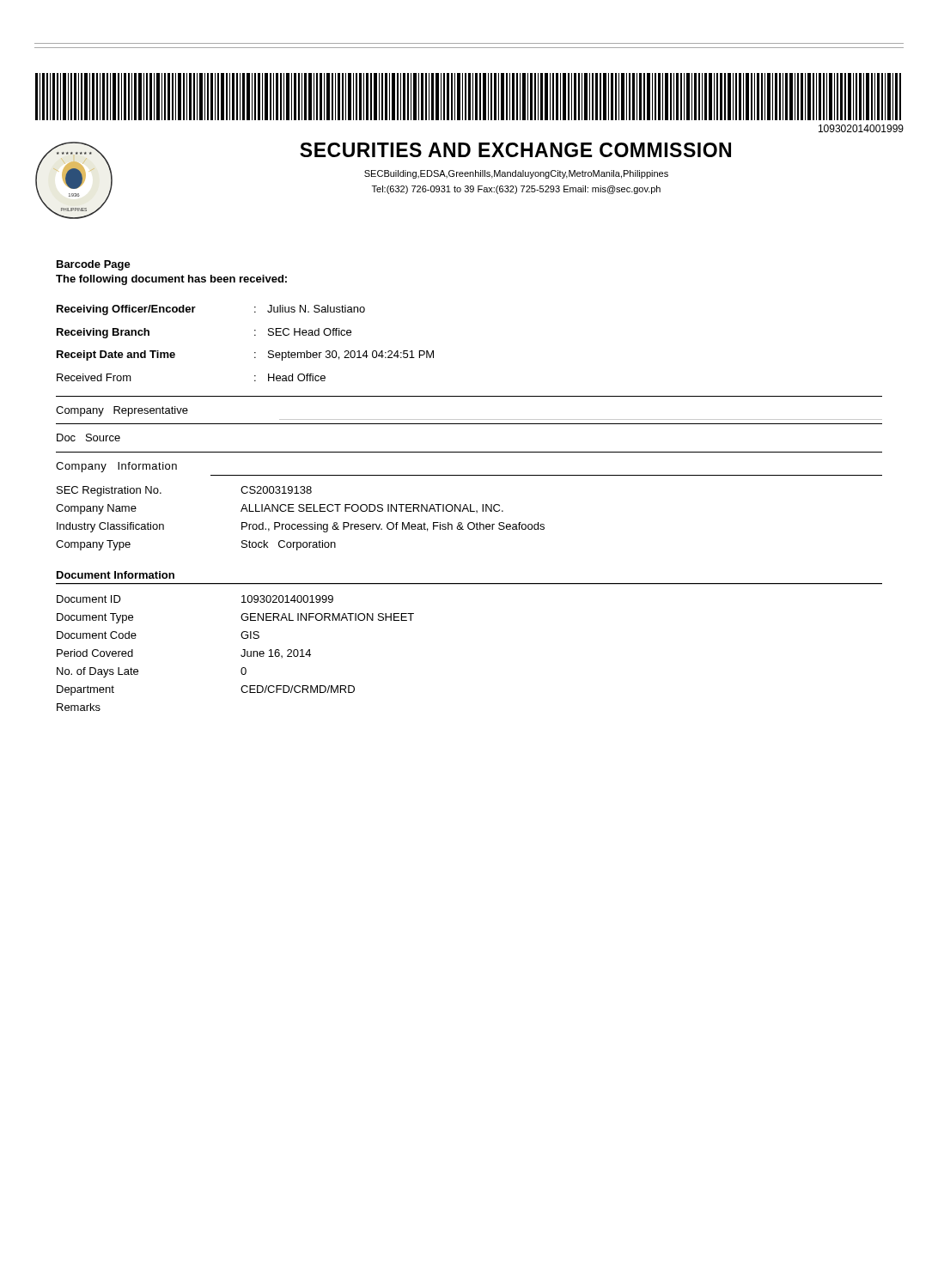Find the text starting "Received From :"

pos(91,377)
